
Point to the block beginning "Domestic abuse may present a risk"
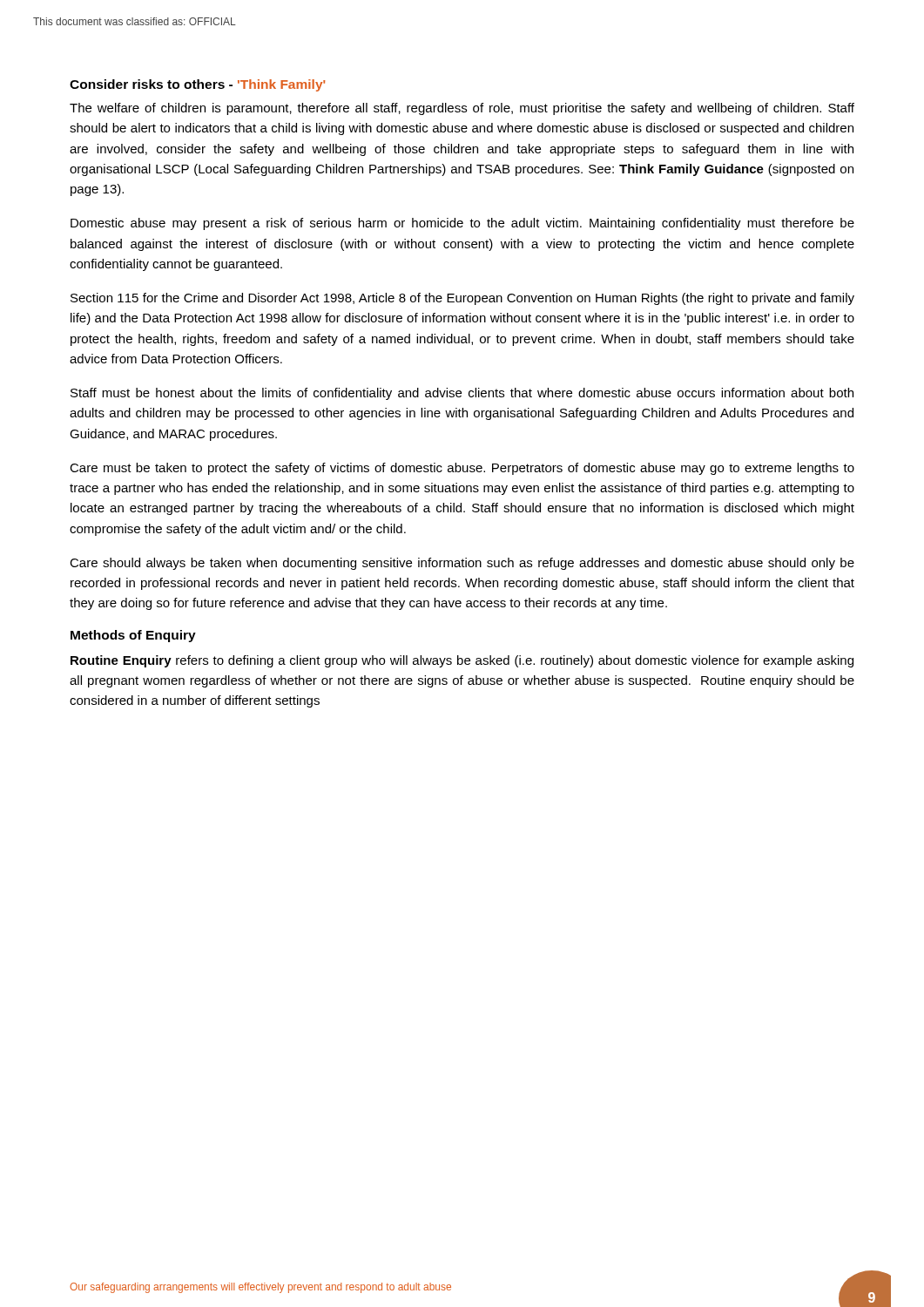click(462, 243)
